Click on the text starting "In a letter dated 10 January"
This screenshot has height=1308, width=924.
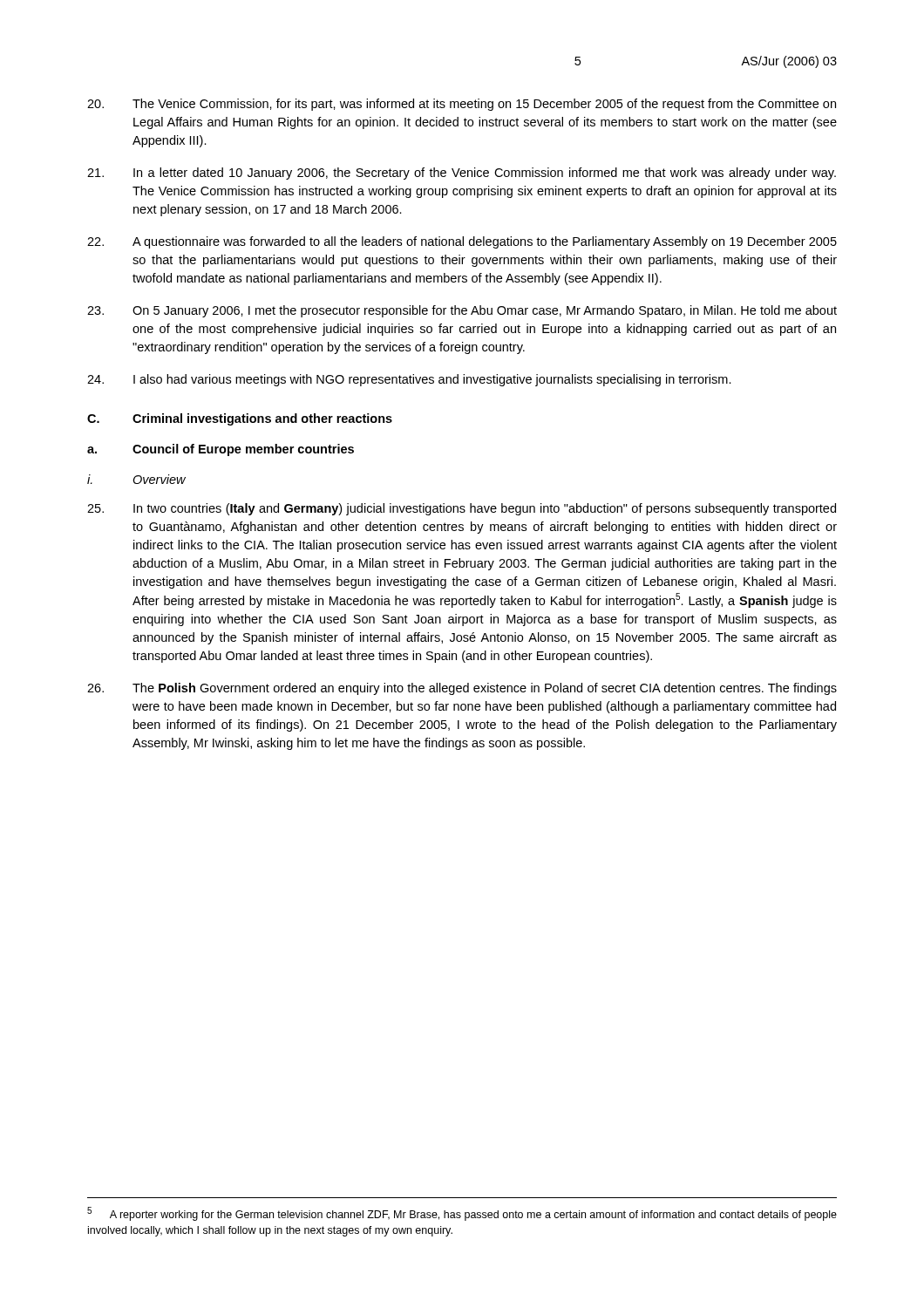tap(462, 191)
